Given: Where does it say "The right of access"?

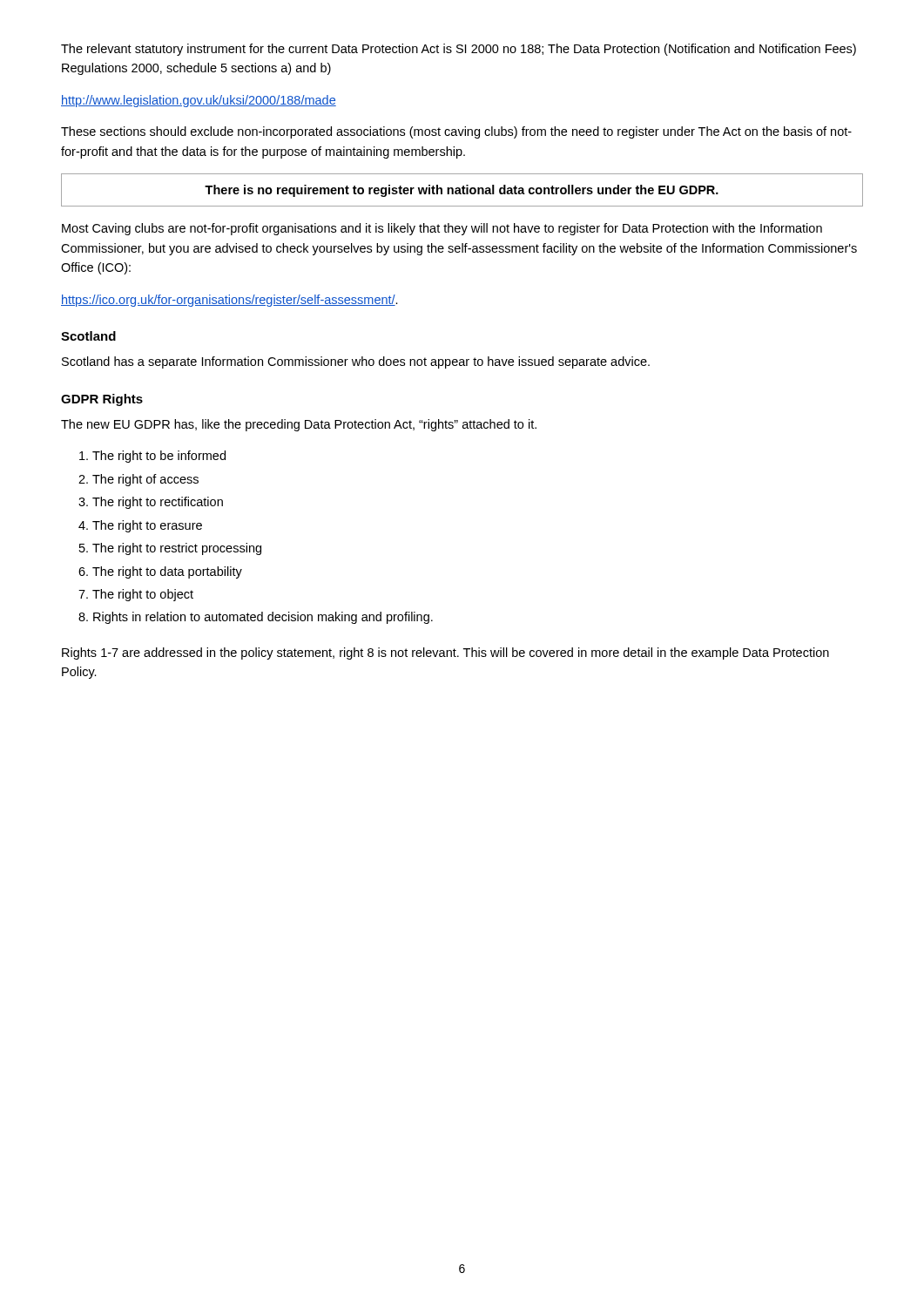Looking at the screenshot, I should coord(145,480).
